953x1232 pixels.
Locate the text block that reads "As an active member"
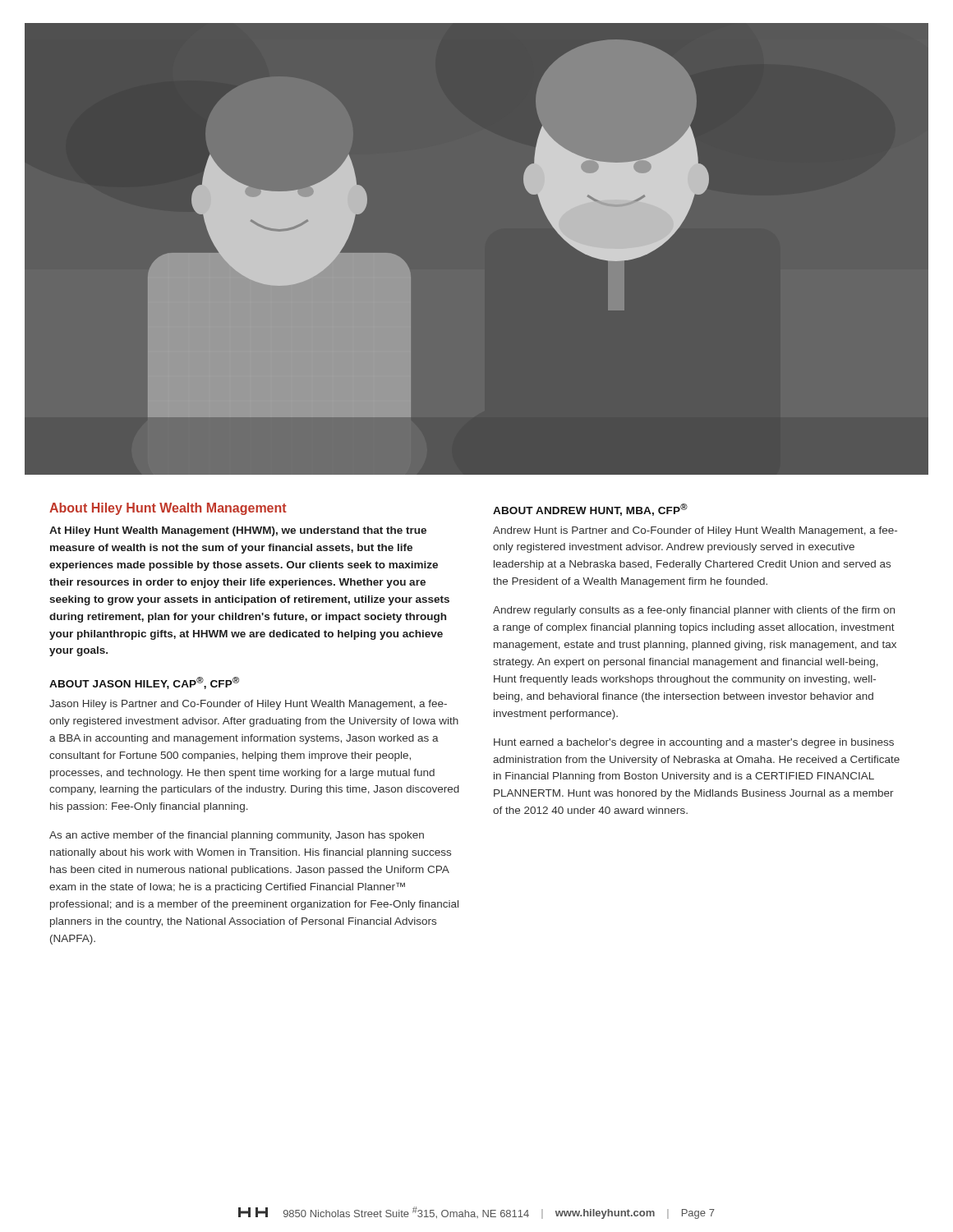click(254, 887)
